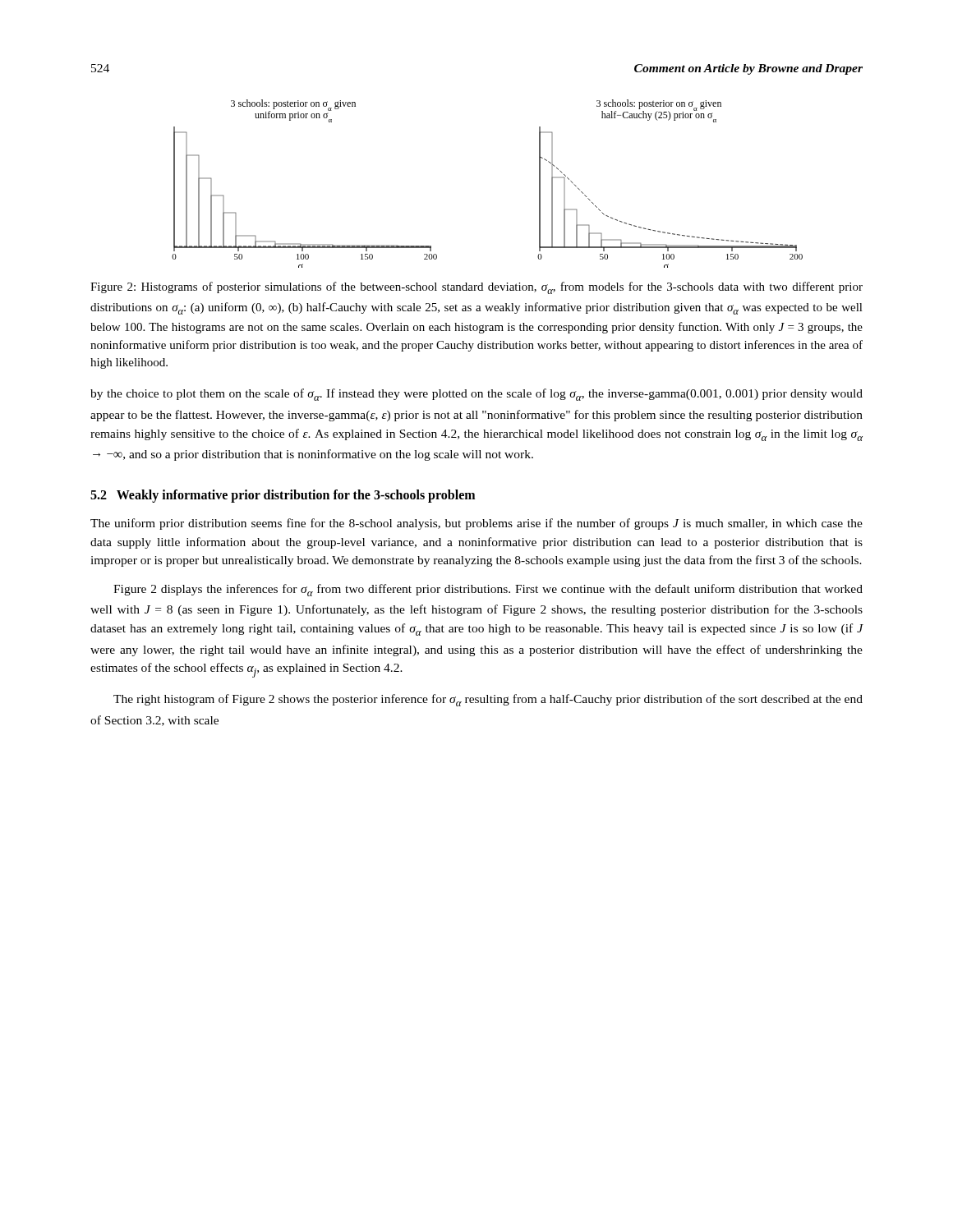Point to the block beginning "The right histogram of"
This screenshot has width=953, height=1232.
476,709
